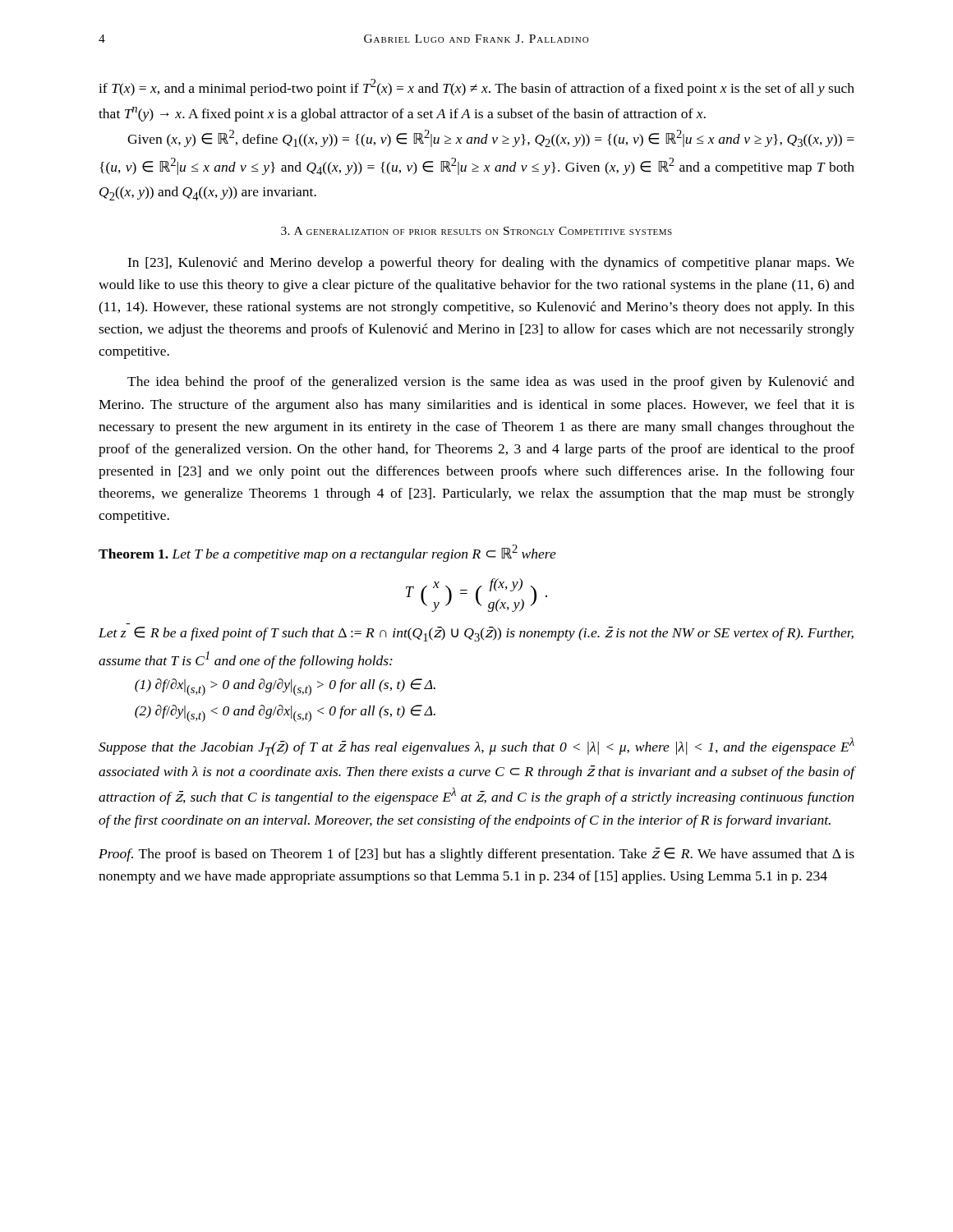Locate the block of text that opens with "Theorem 1. Let T be a competitive"
This screenshot has width=953, height=1232.
click(476, 553)
